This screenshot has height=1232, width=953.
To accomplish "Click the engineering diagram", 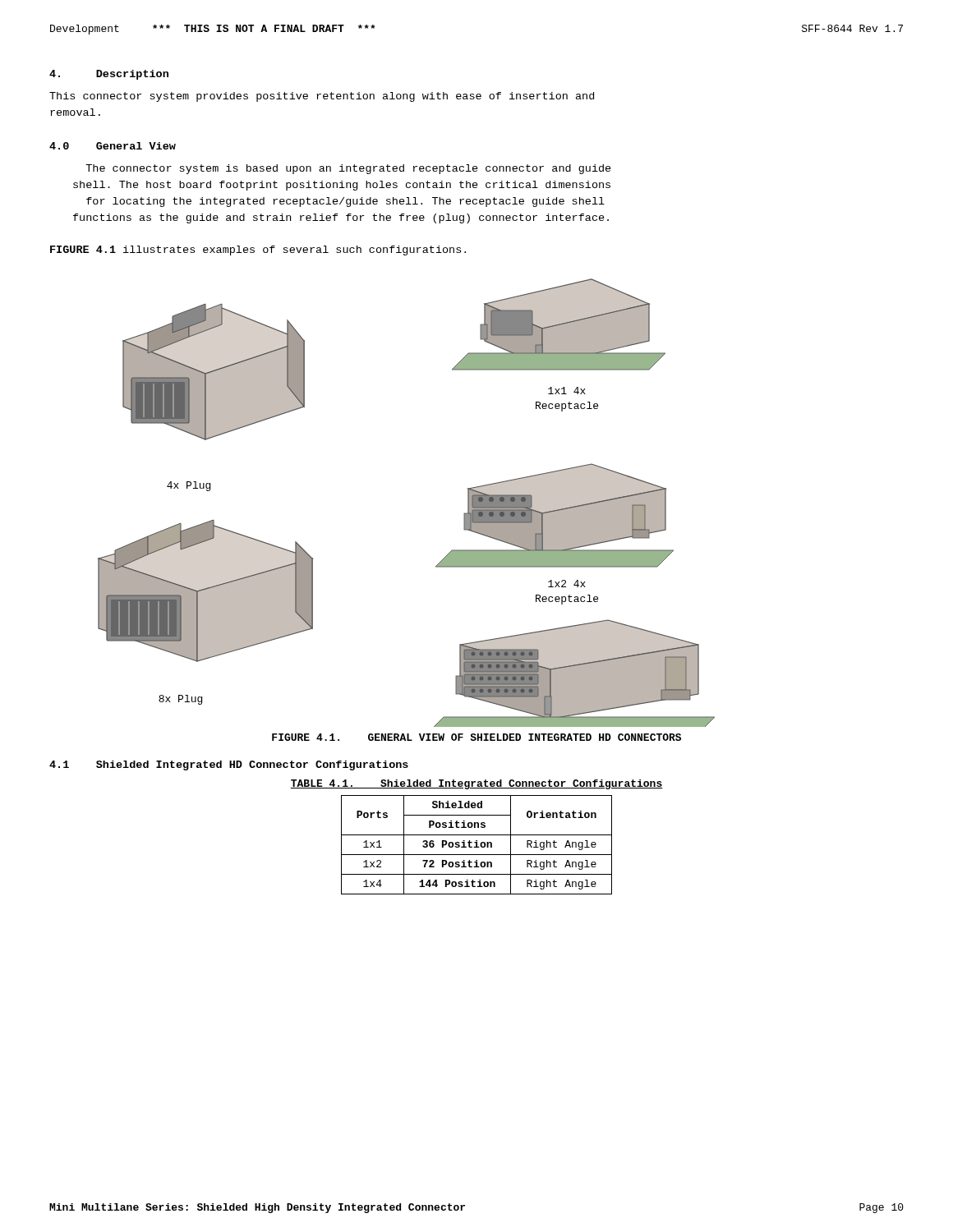I will click(476, 497).
